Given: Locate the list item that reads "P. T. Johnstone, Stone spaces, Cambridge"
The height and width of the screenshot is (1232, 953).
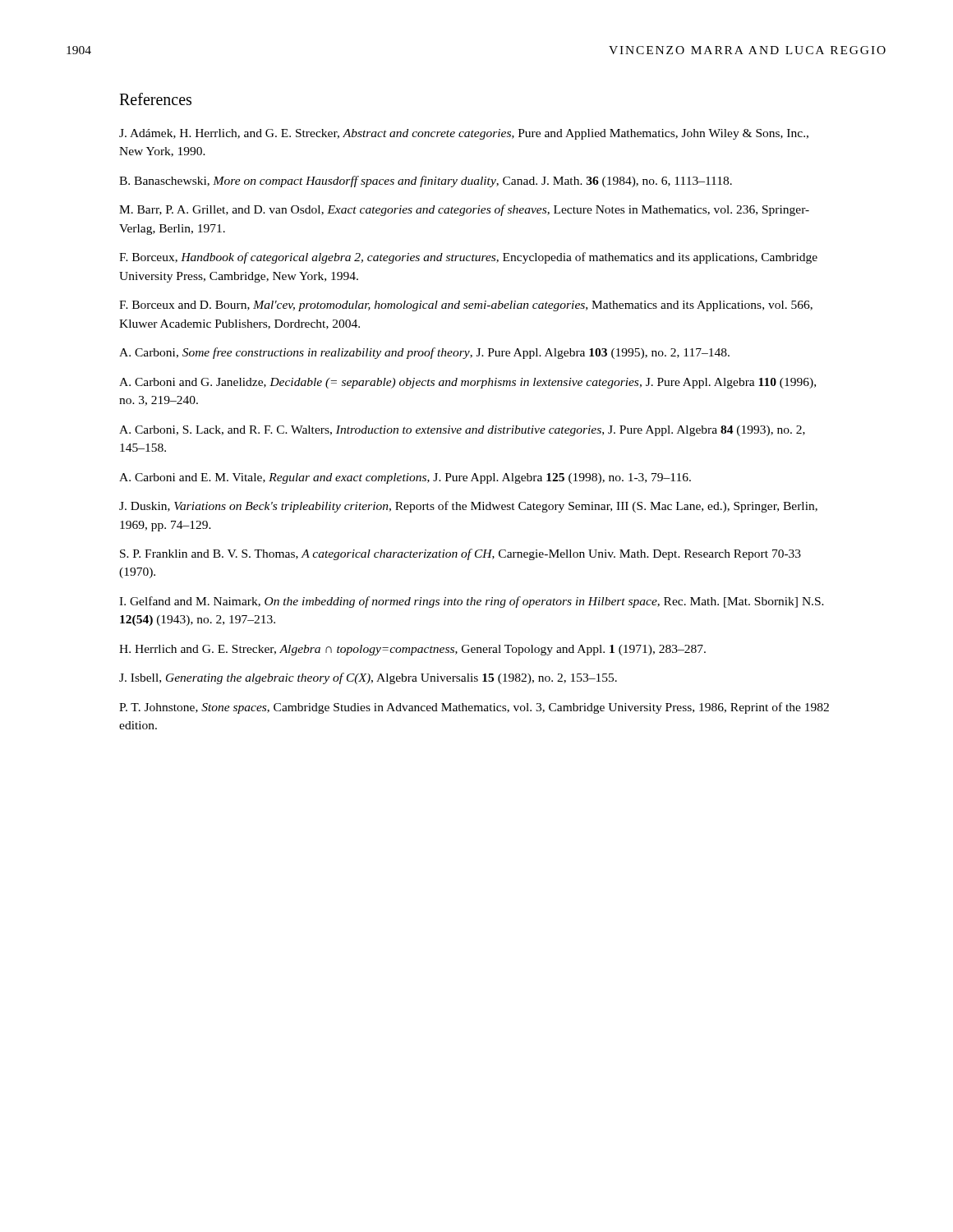Looking at the screenshot, I should 476,716.
